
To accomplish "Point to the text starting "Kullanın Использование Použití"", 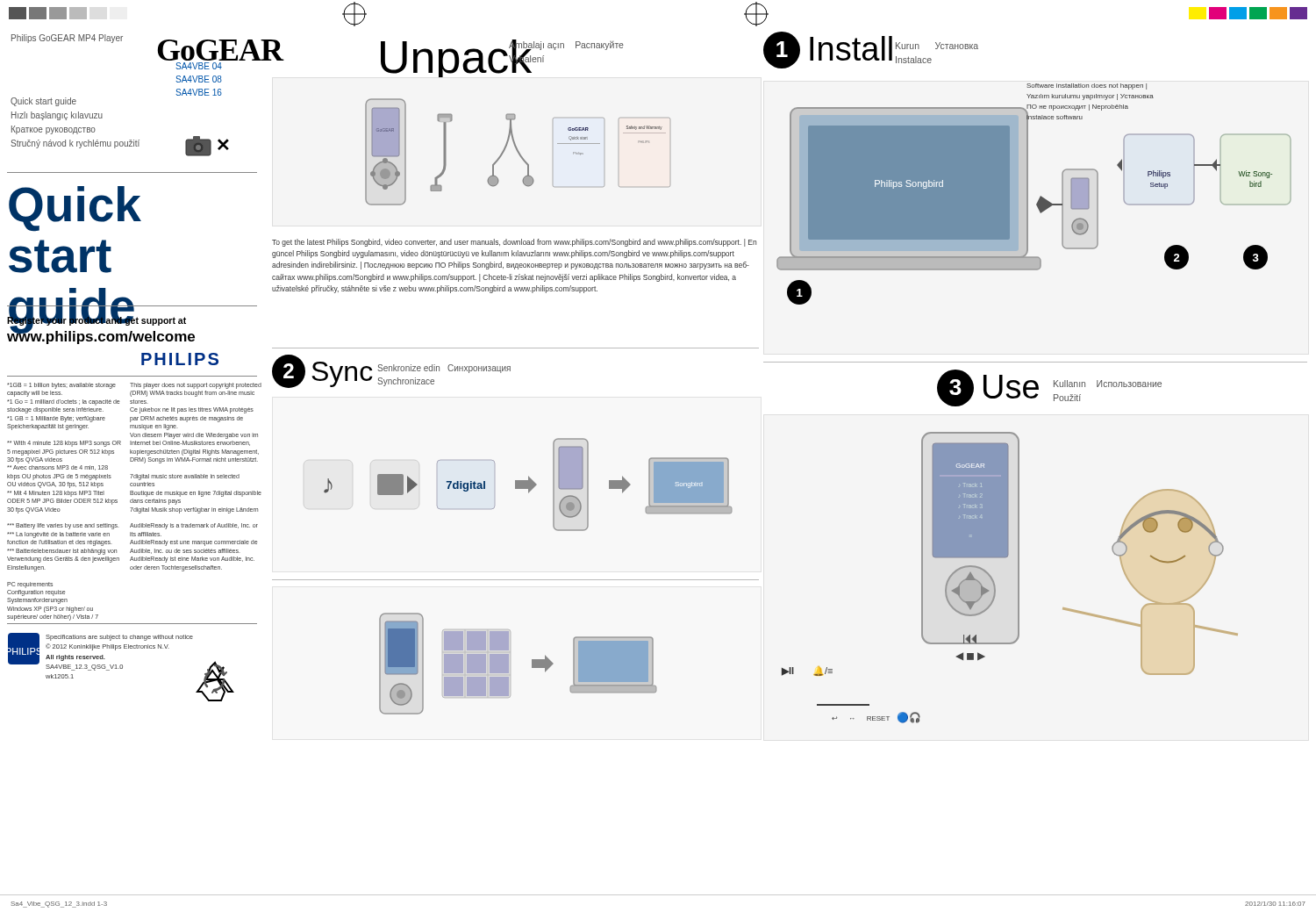I will click(1107, 390).
